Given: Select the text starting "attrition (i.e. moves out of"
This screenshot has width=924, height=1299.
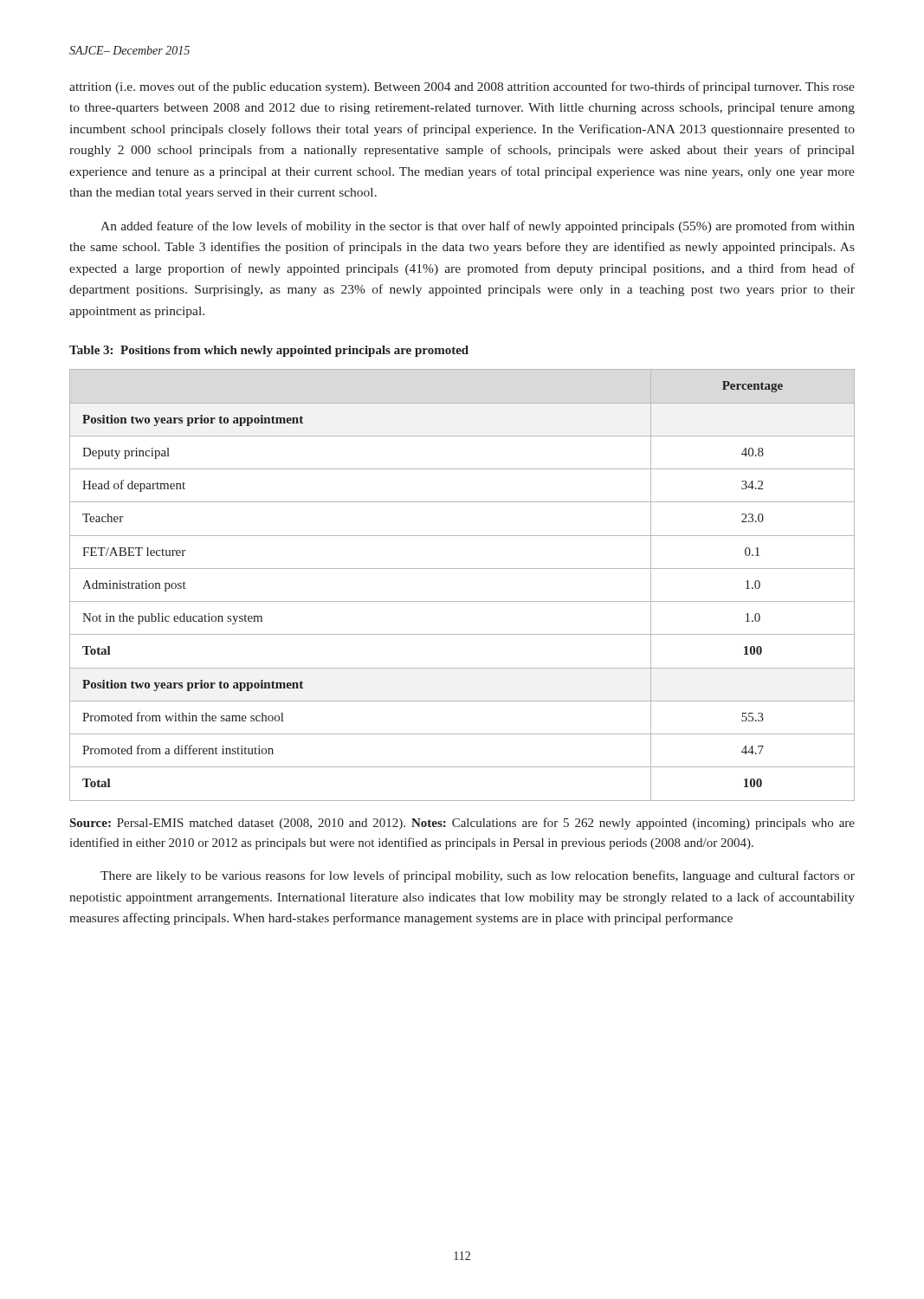Looking at the screenshot, I should click(462, 139).
